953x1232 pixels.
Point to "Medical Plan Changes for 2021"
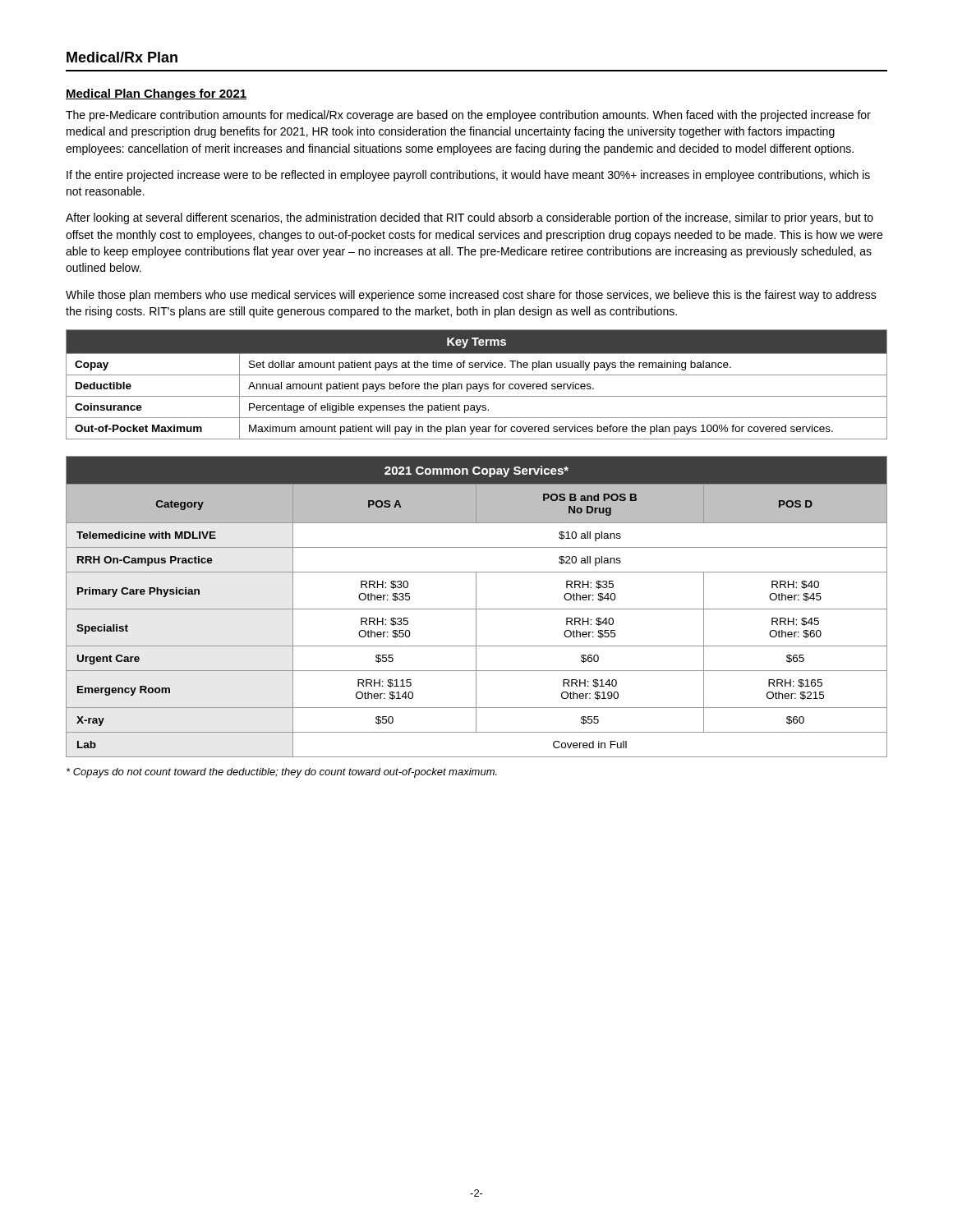point(156,94)
